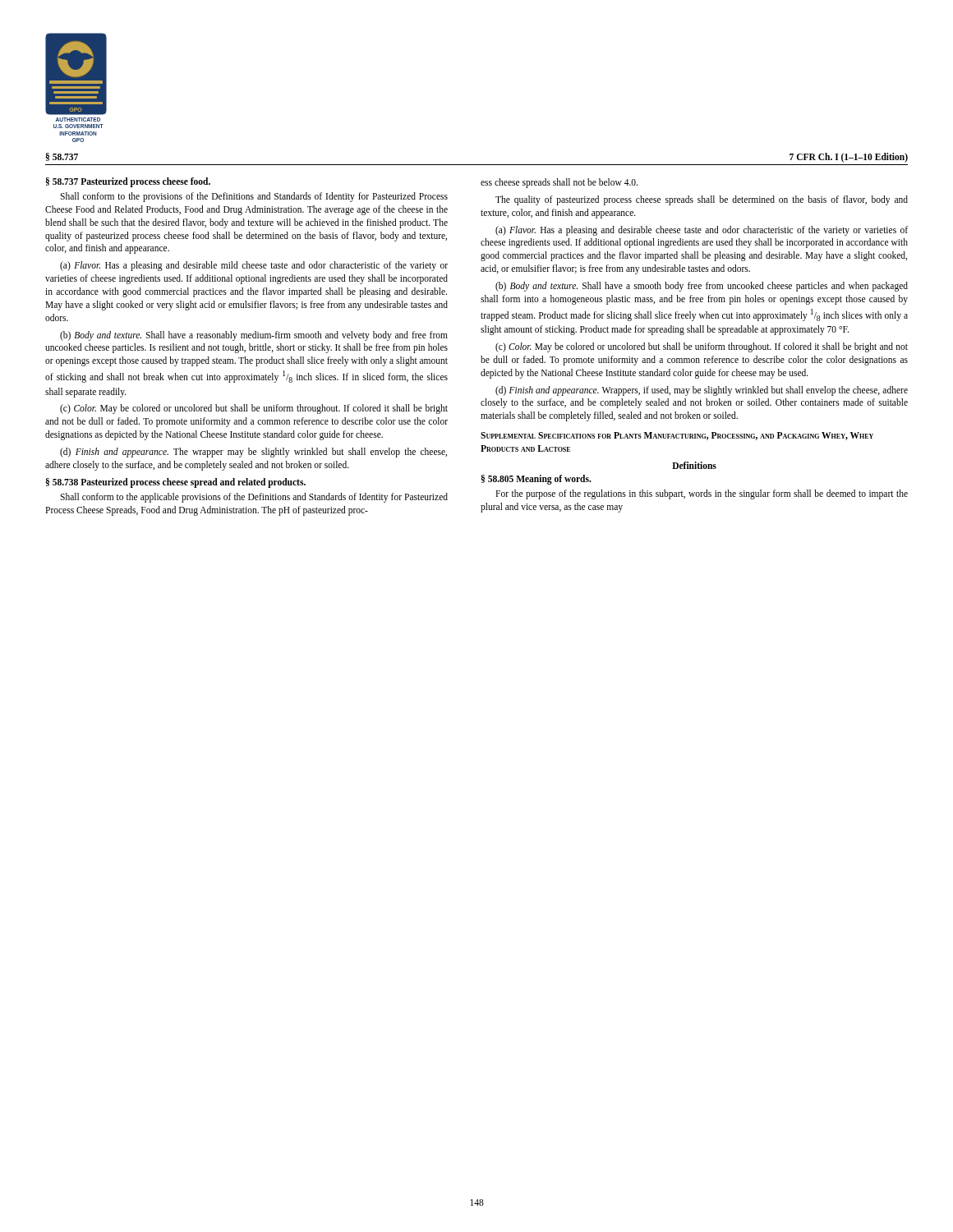The width and height of the screenshot is (953, 1232).
Task: Click on the passage starting "§ 58.805 Meaning of words."
Action: pyautogui.click(x=536, y=479)
